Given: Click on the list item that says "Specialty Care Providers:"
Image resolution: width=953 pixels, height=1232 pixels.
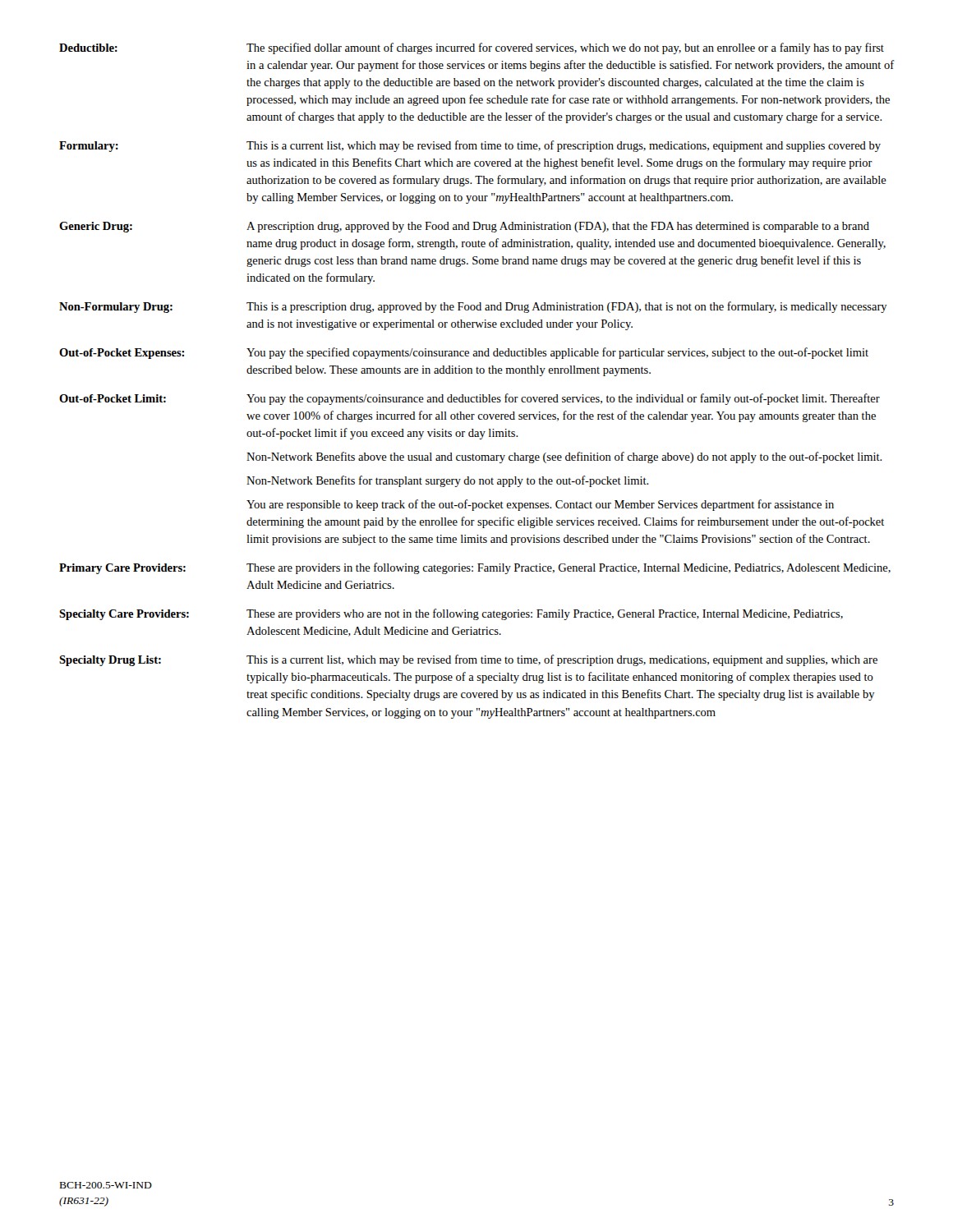Looking at the screenshot, I should [x=476, y=623].
